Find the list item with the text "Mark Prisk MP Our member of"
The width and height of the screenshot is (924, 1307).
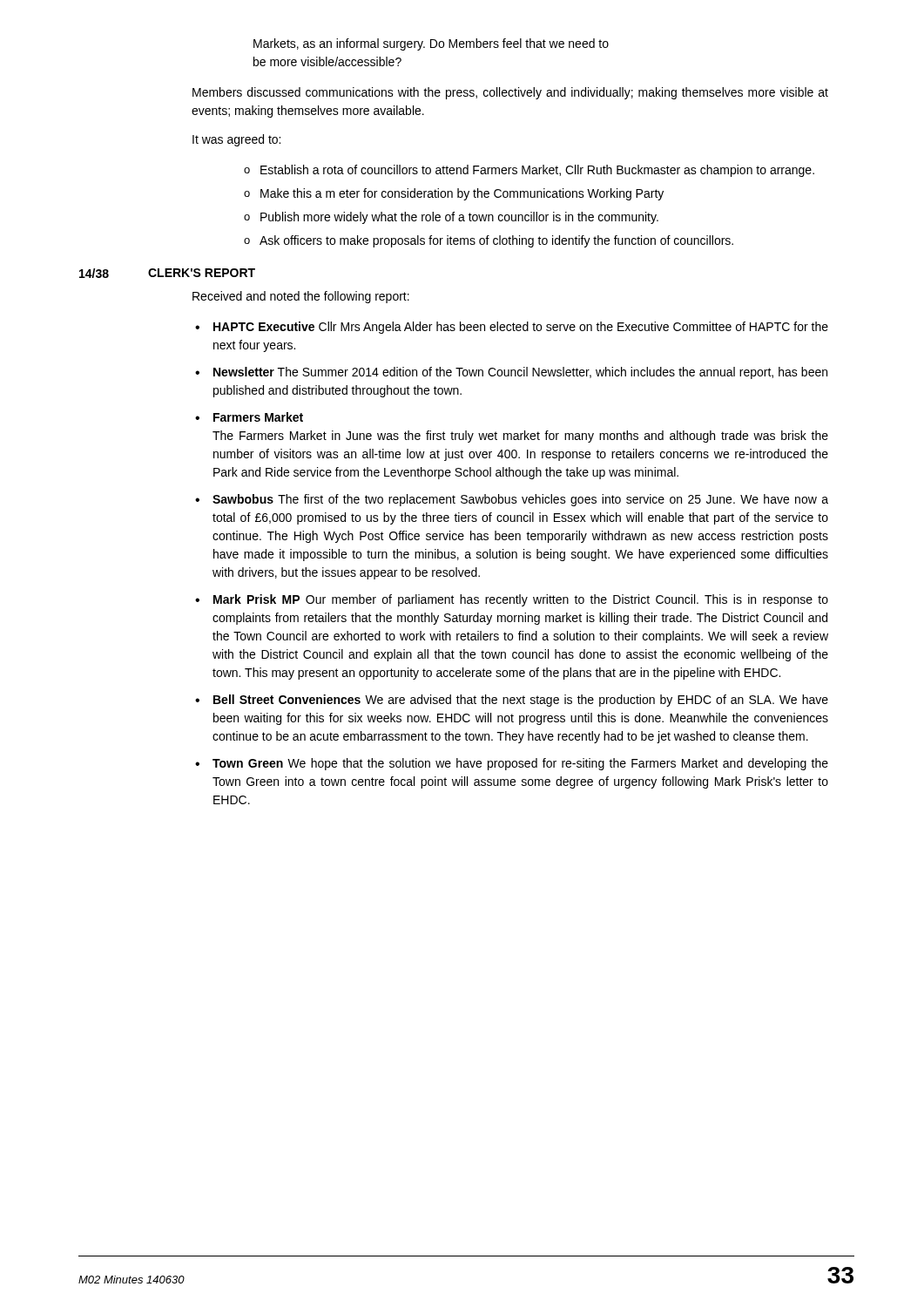pos(520,636)
